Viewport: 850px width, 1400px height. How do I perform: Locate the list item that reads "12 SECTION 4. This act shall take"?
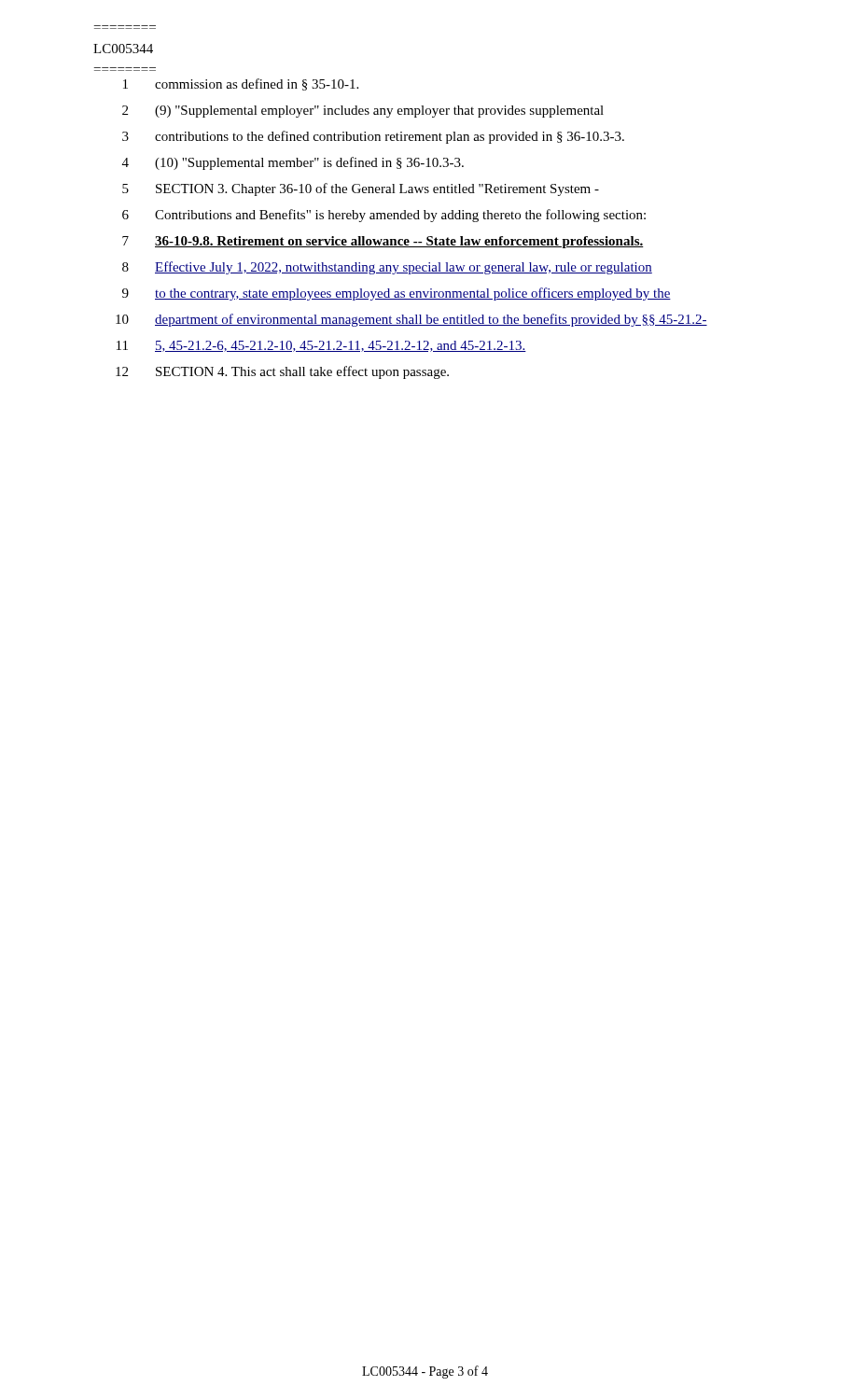click(x=439, y=371)
